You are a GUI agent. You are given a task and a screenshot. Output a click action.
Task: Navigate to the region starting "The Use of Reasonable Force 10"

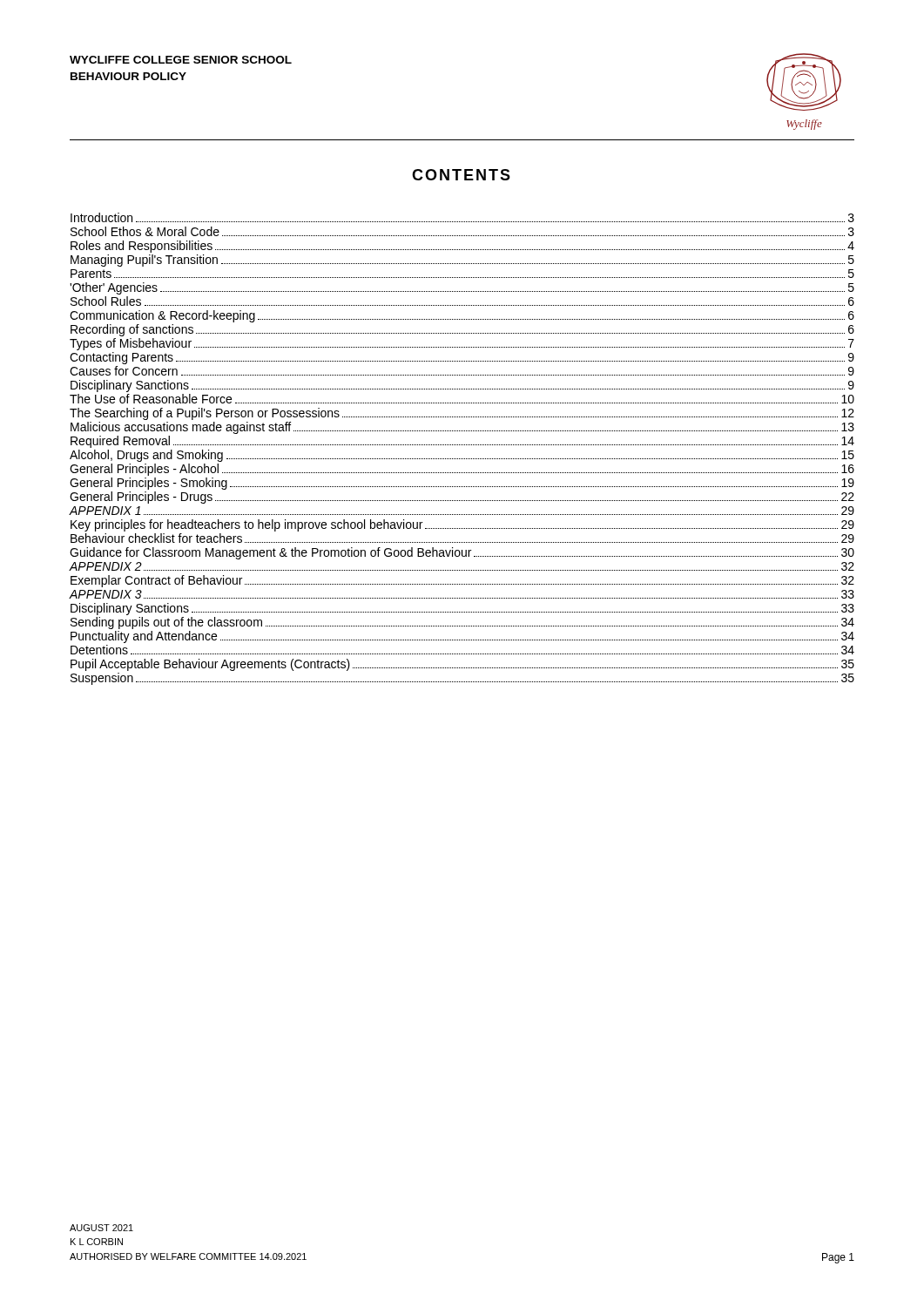coord(462,399)
